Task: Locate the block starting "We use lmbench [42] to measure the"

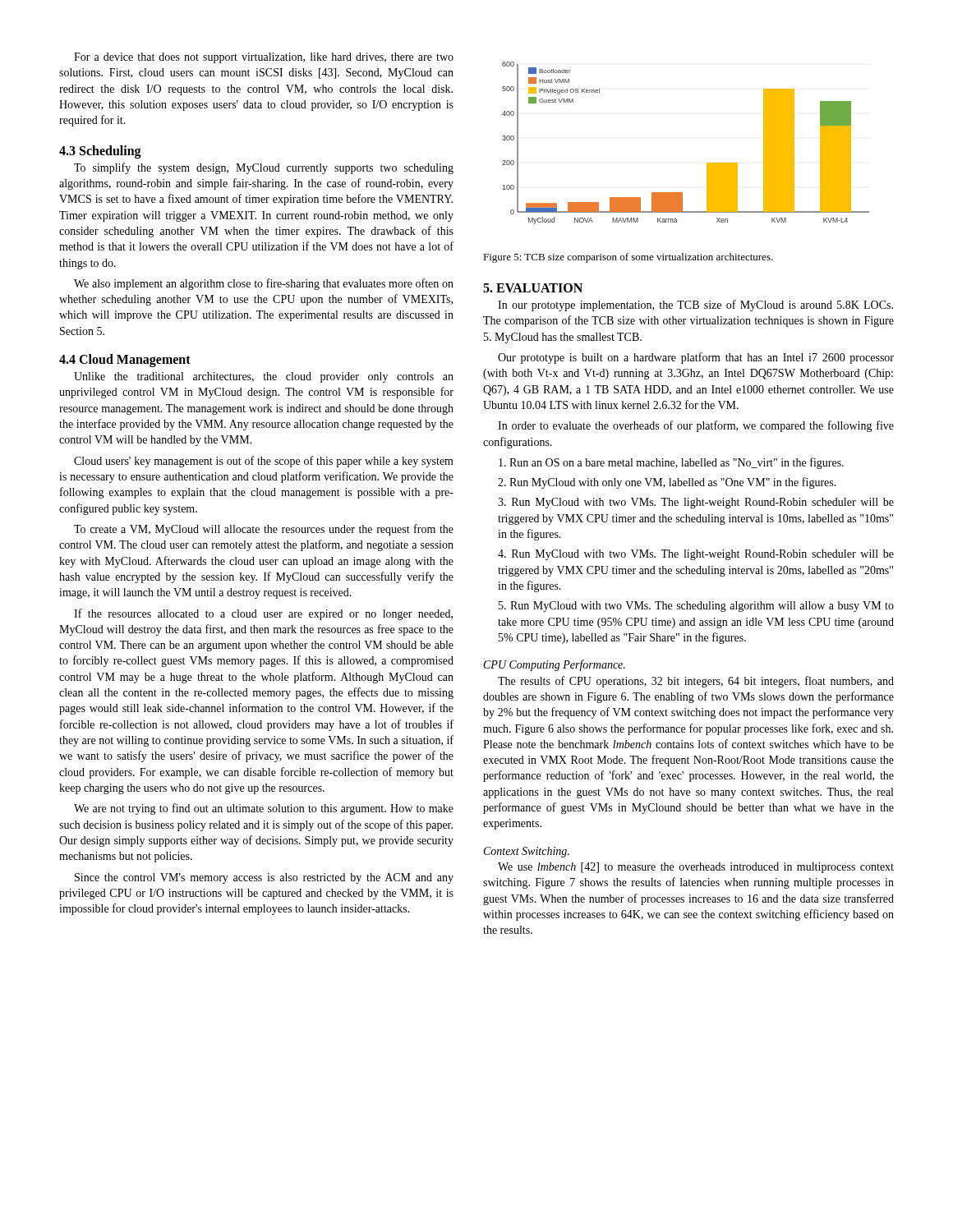Action: [x=688, y=899]
